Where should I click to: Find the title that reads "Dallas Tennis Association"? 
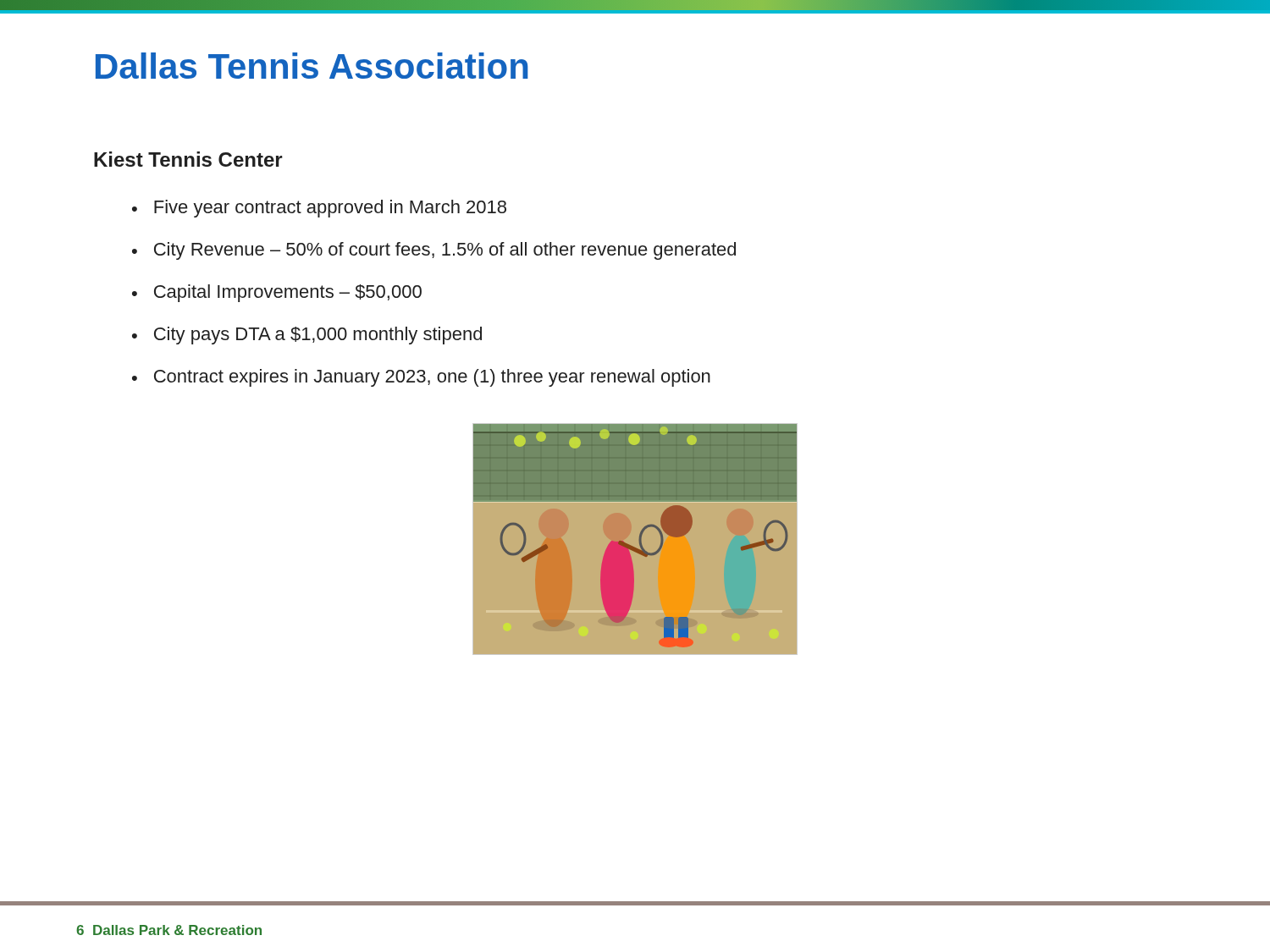click(x=311, y=66)
